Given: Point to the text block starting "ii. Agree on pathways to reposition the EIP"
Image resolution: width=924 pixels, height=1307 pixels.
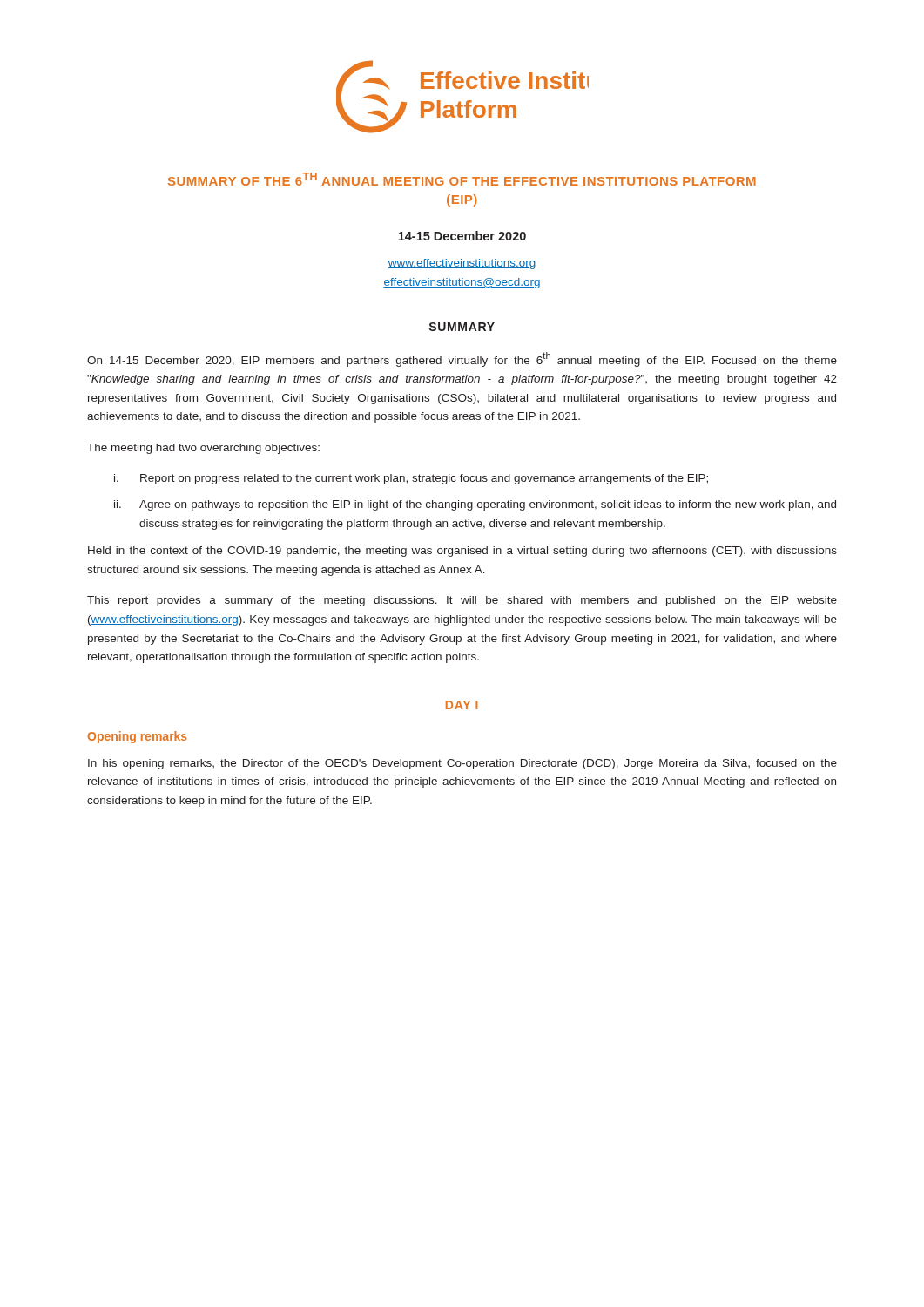Looking at the screenshot, I should pyautogui.click(x=462, y=514).
